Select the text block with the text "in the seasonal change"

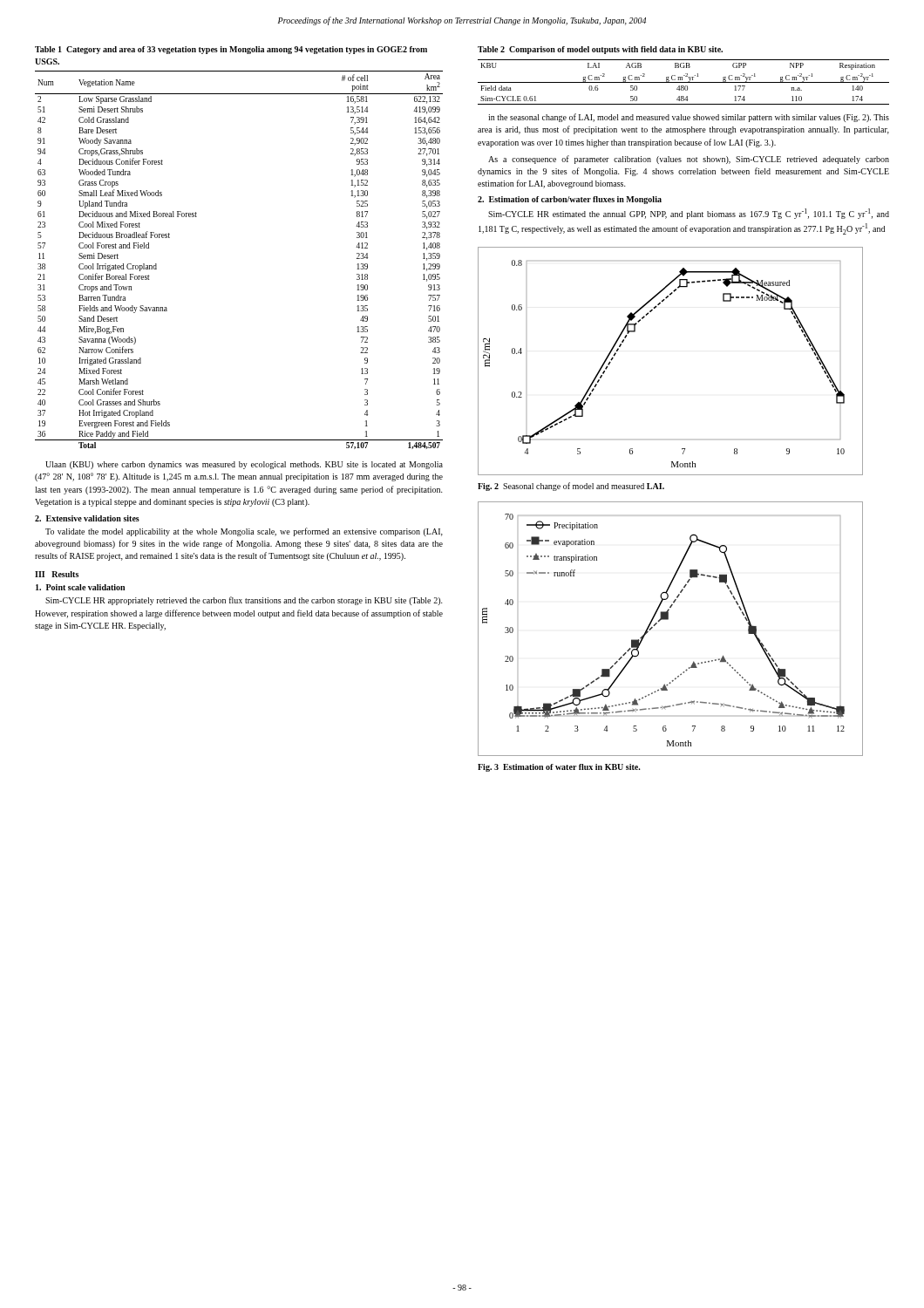tap(683, 151)
